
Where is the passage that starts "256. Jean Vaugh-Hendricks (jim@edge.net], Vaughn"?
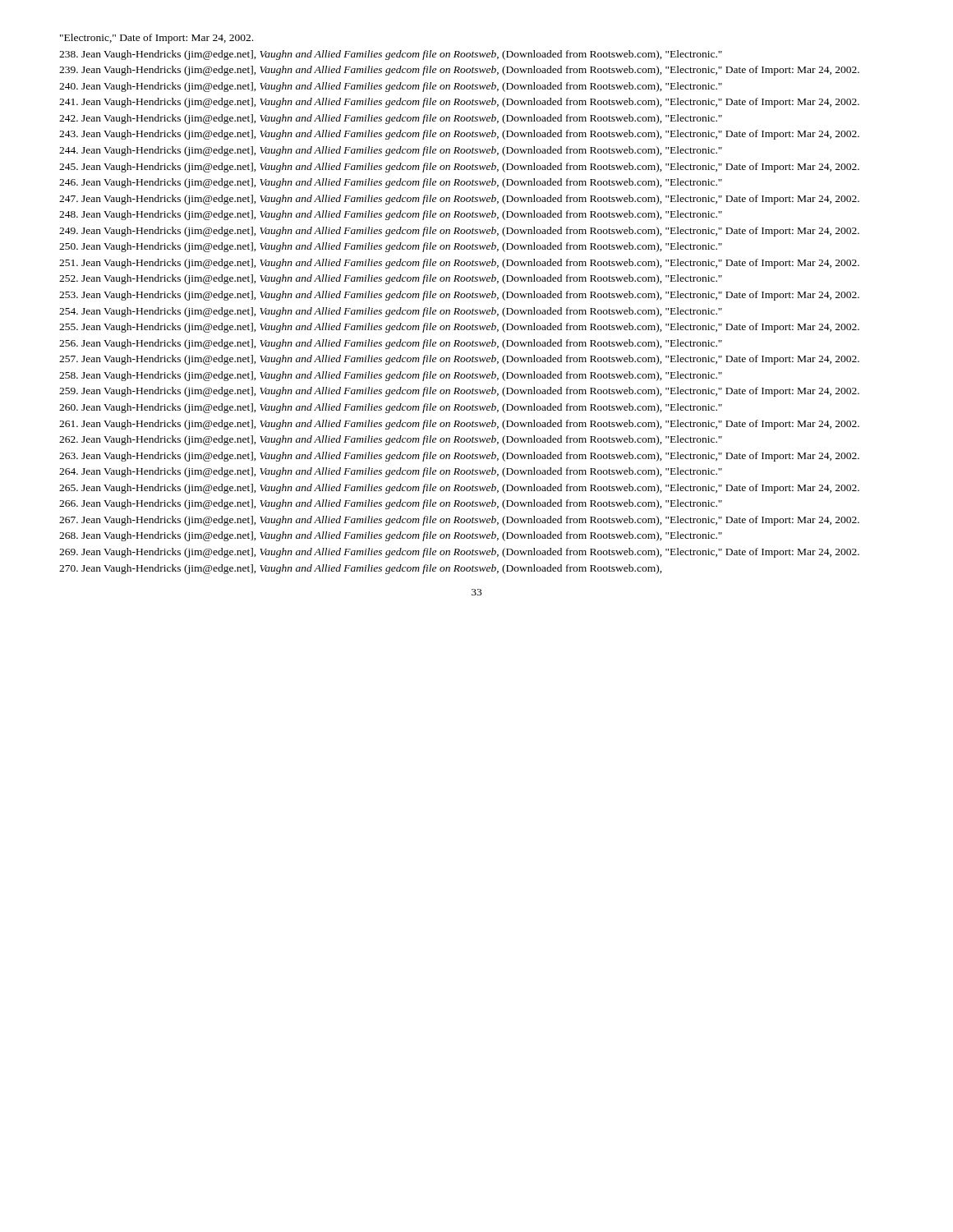pyautogui.click(x=391, y=343)
